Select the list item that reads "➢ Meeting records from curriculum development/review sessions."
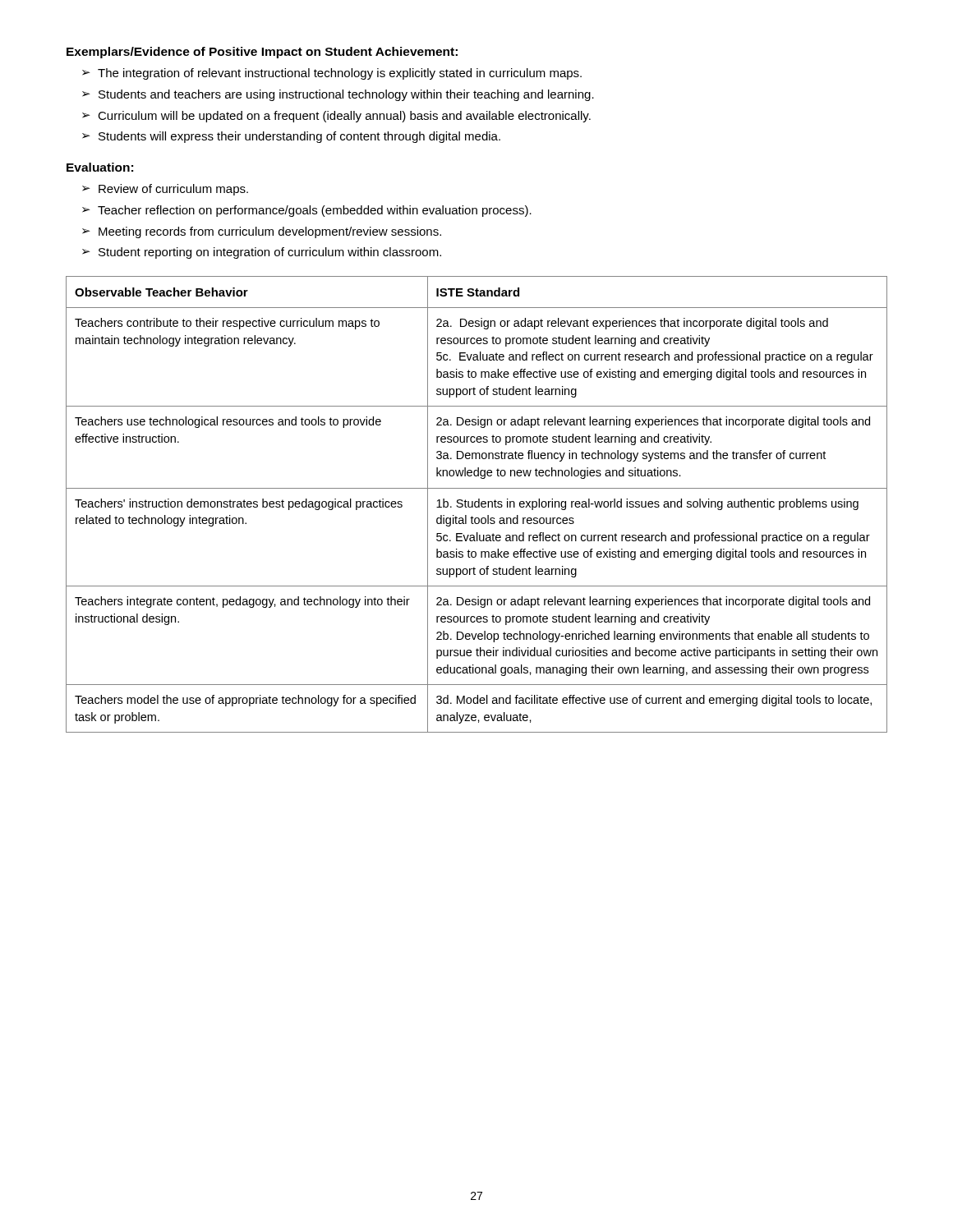The image size is (953, 1232). click(x=262, y=232)
